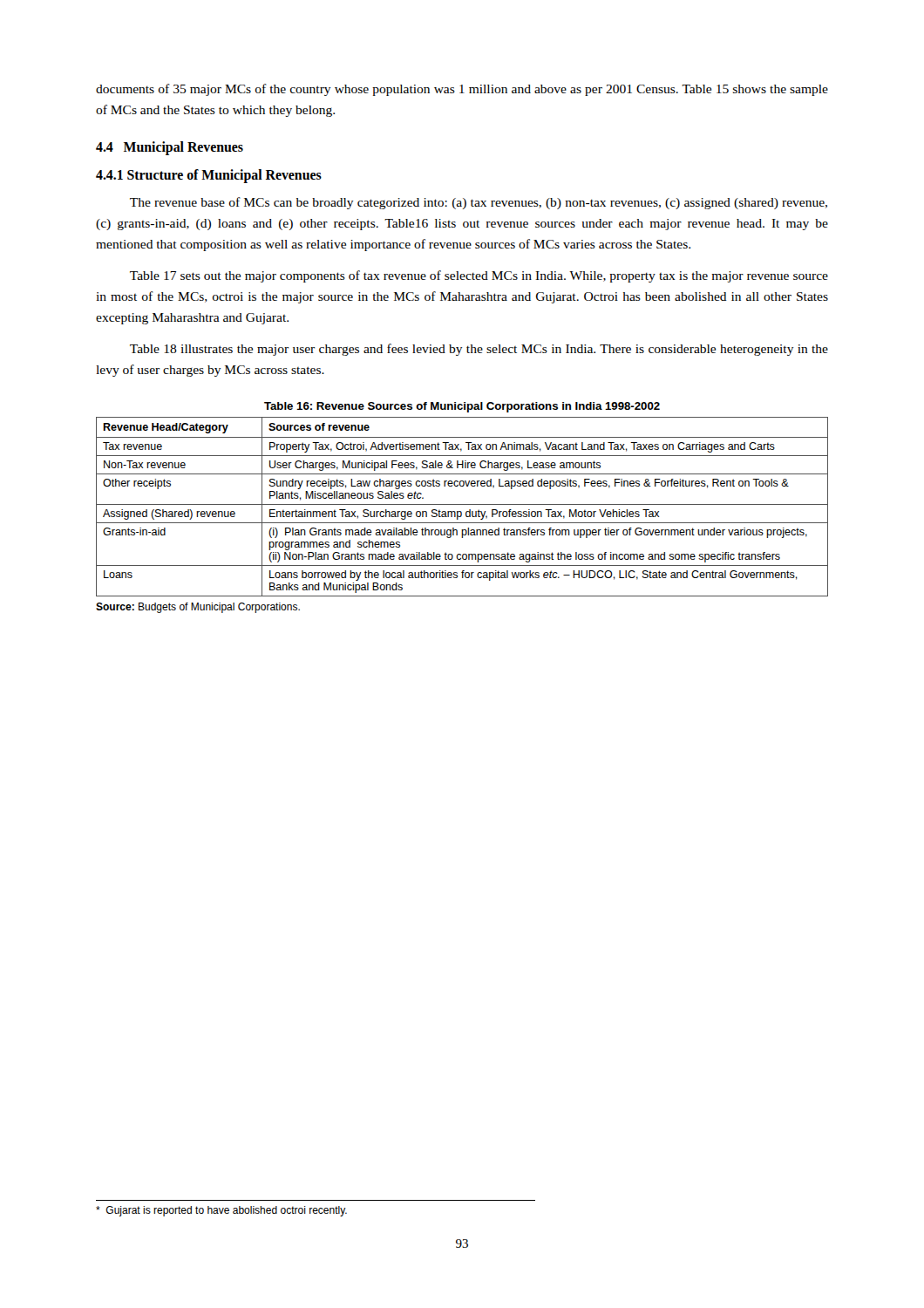Viewport: 924px width, 1308px height.
Task: Find the text block containing "Table 17 sets out the major components of"
Action: coord(462,296)
